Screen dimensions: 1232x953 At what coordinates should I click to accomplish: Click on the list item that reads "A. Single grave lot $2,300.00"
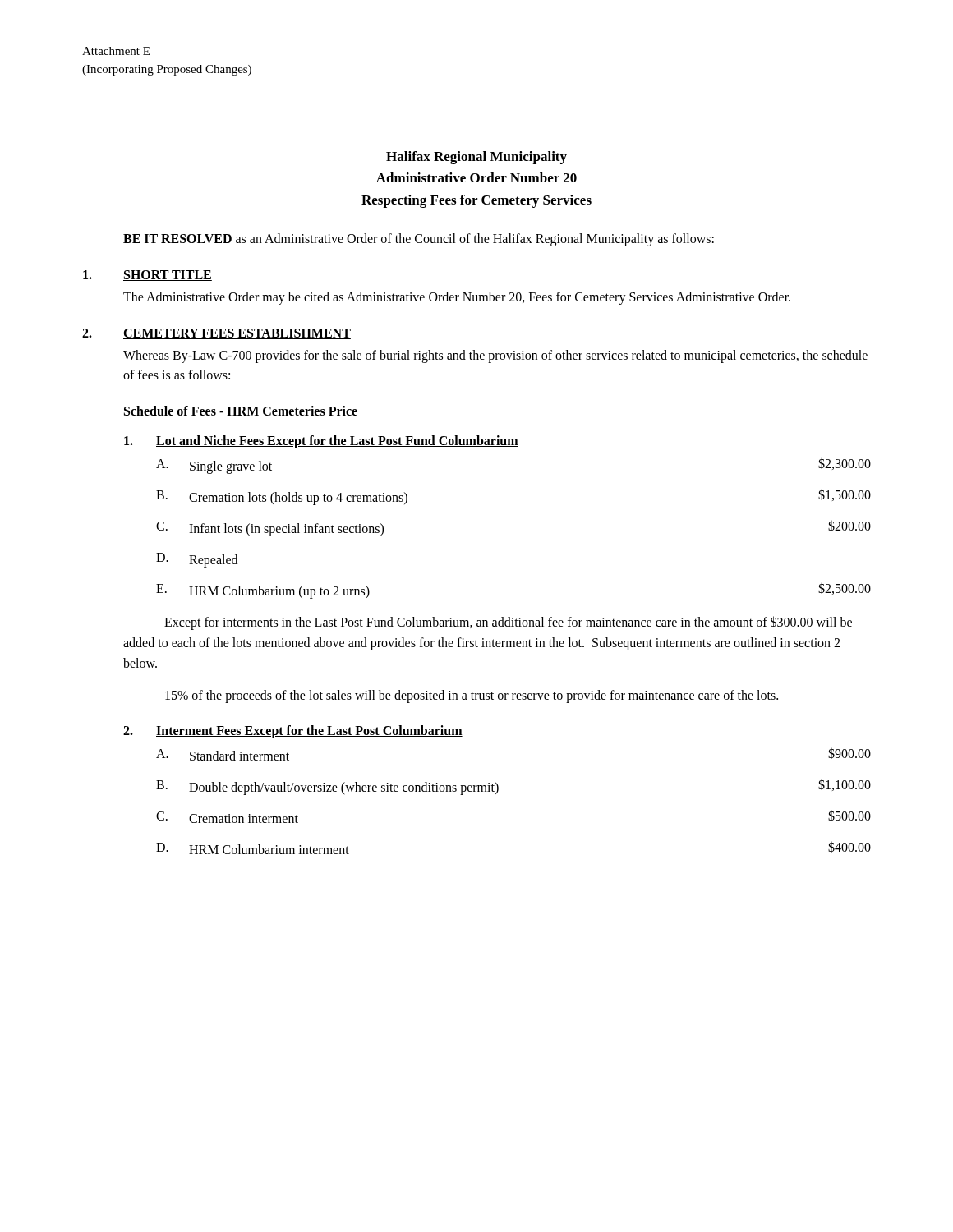[231, 465]
